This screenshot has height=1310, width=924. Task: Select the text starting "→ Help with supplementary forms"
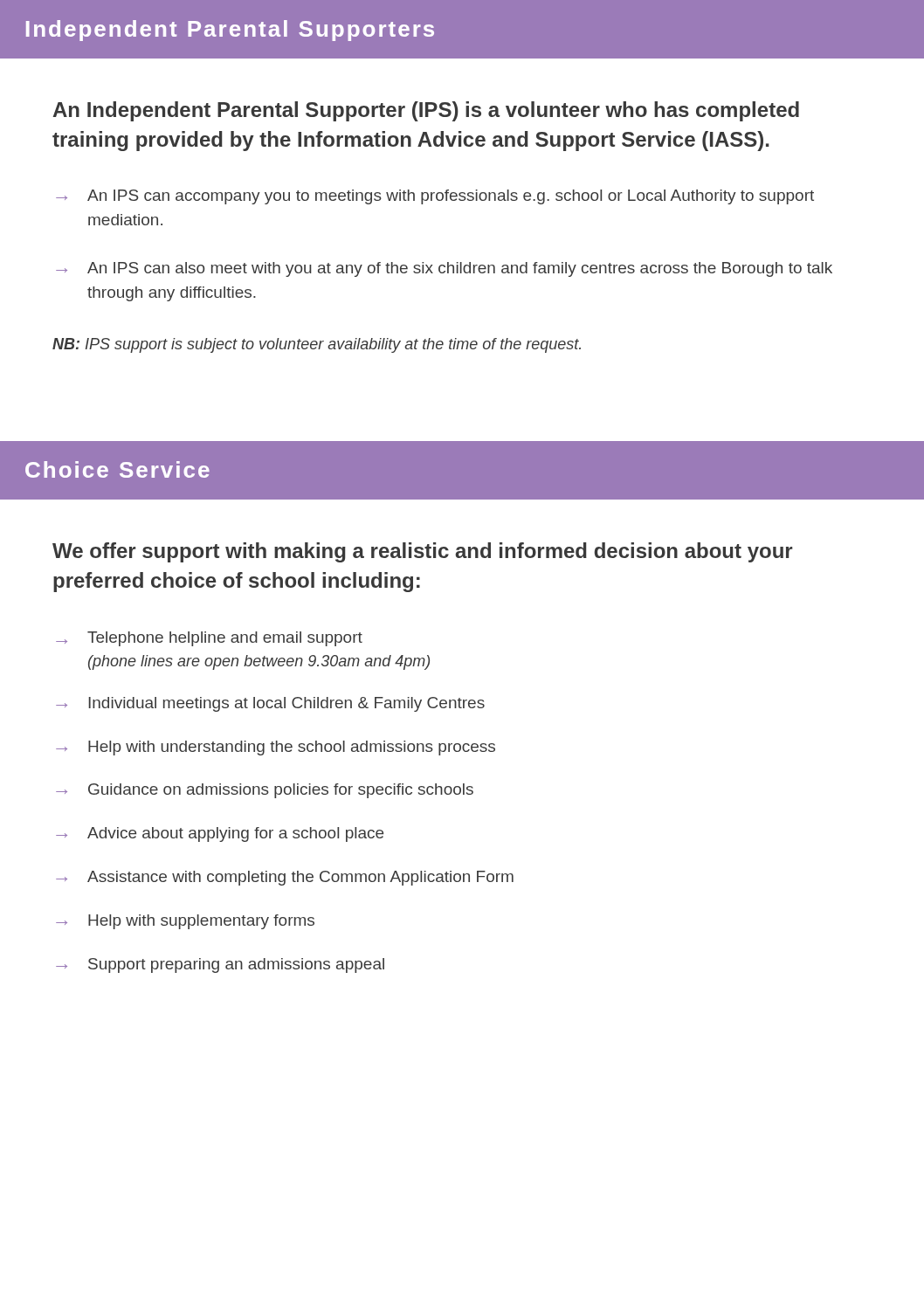coord(184,922)
